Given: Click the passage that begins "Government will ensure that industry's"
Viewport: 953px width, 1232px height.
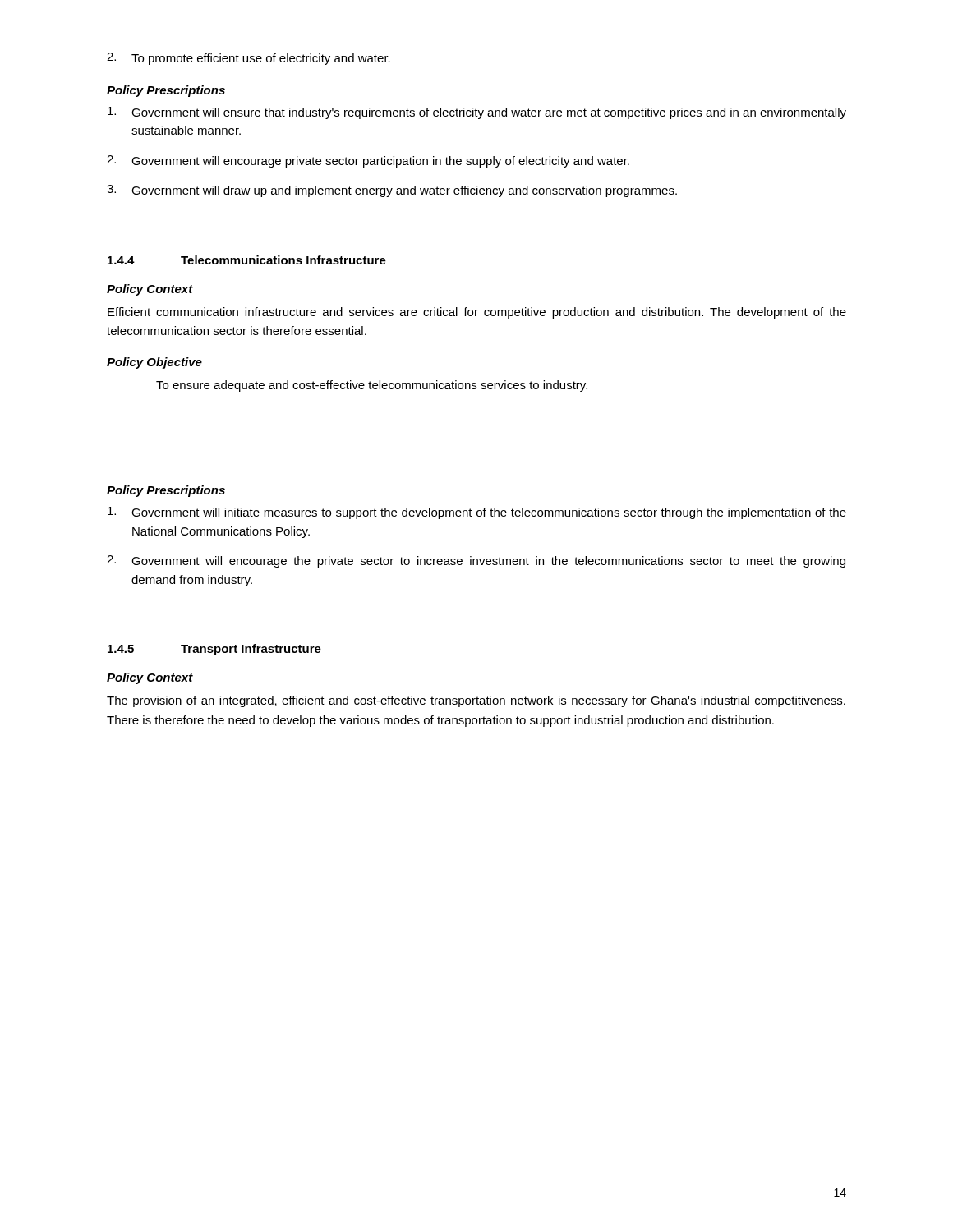Looking at the screenshot, I should coord(476,122).
